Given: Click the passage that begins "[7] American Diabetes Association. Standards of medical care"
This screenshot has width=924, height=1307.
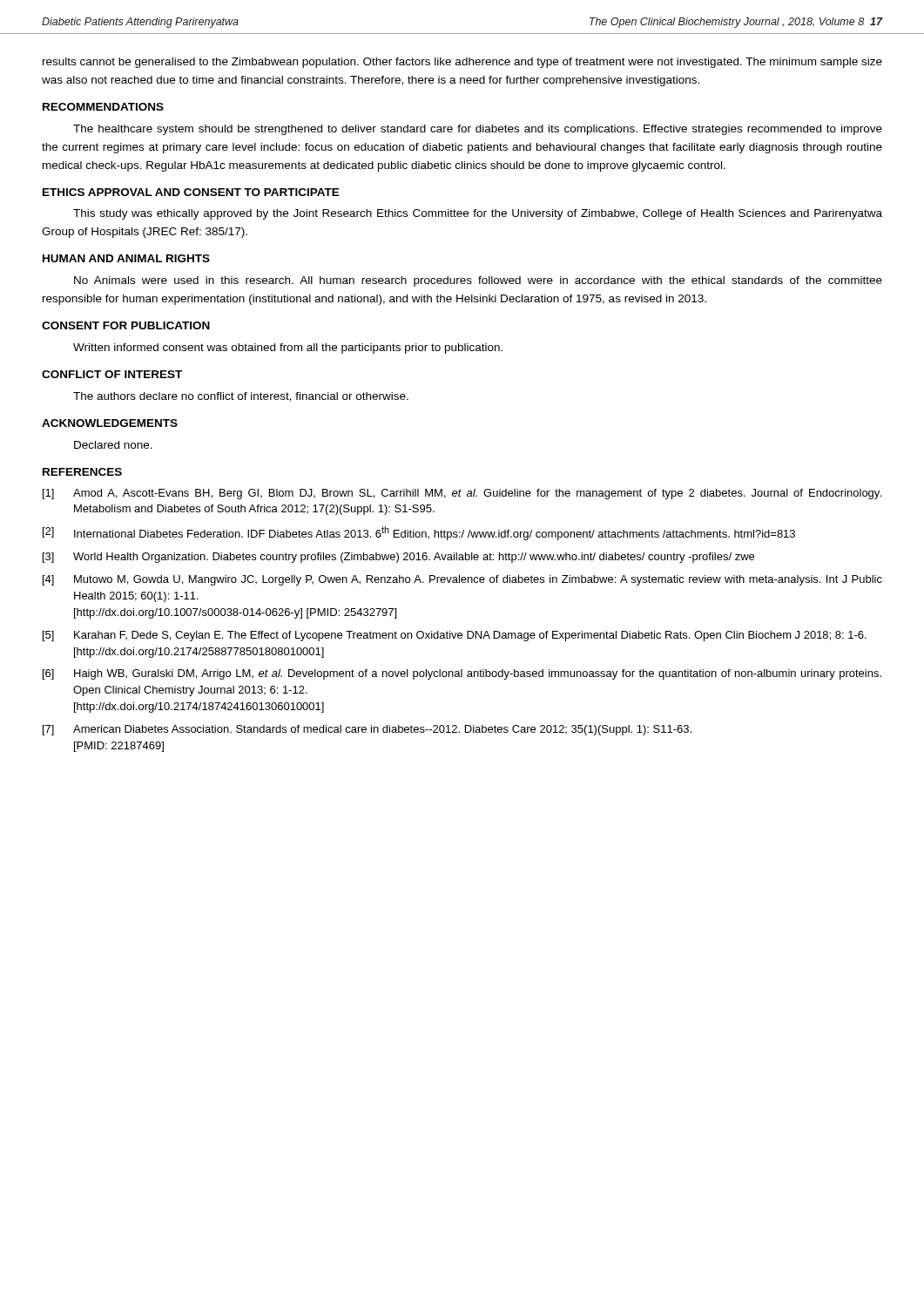Looking at the screenshot, I should pyautogui.click(x=462, y=738).
